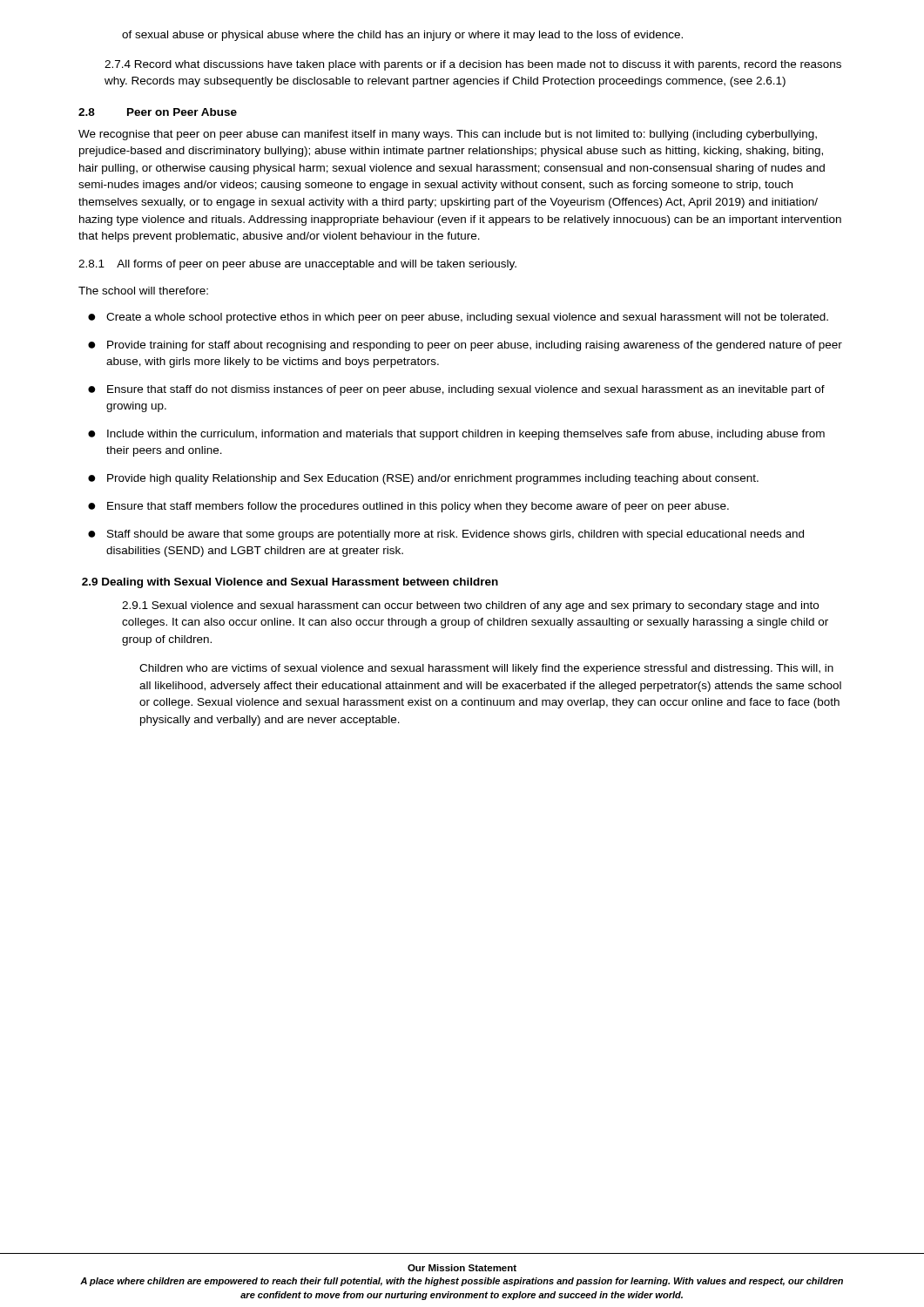Select the section header that says "2.9 Dealing with Sexual"

(288, 581)
